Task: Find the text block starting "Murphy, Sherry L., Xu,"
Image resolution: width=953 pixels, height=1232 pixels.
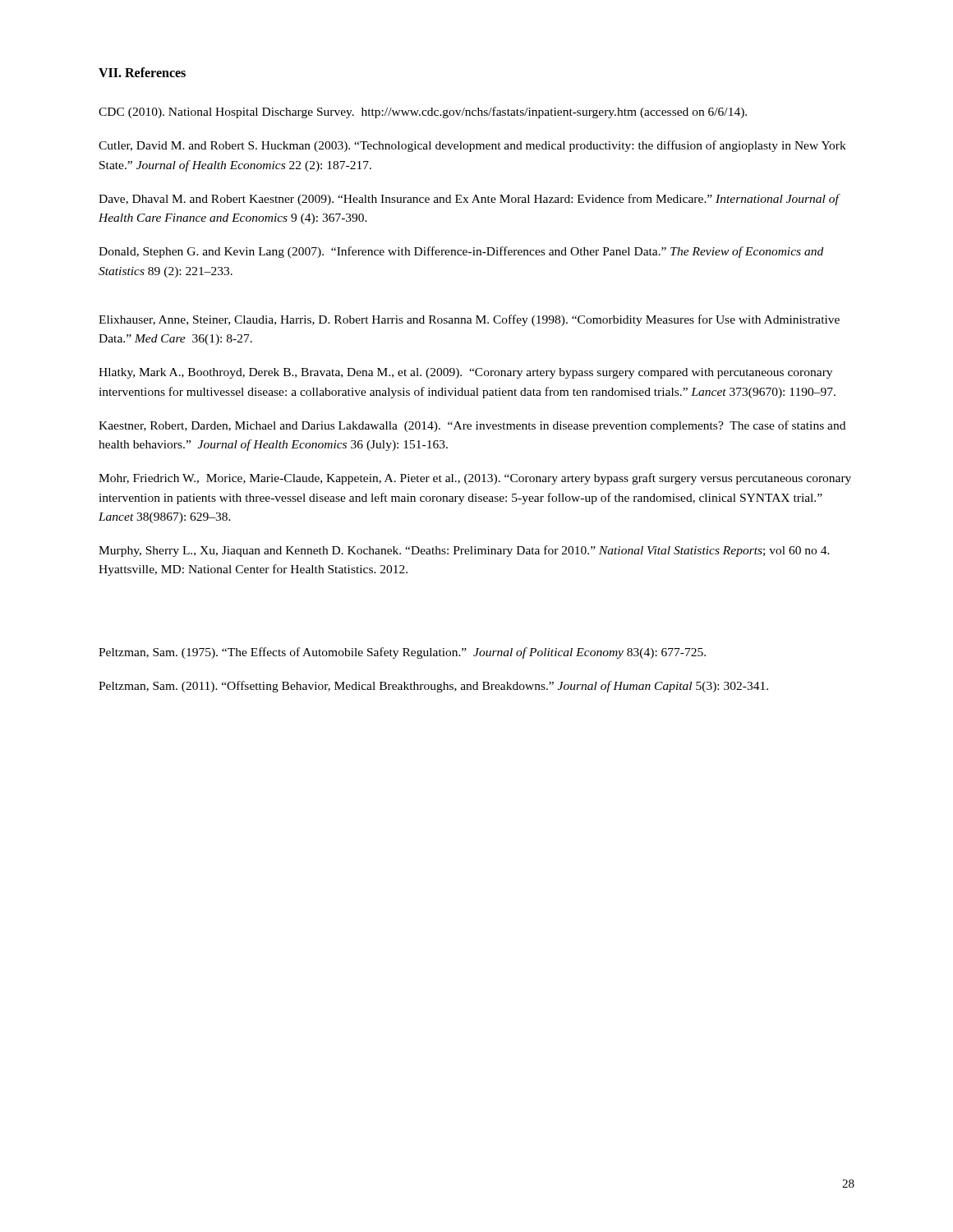Action: coord(464,559)
